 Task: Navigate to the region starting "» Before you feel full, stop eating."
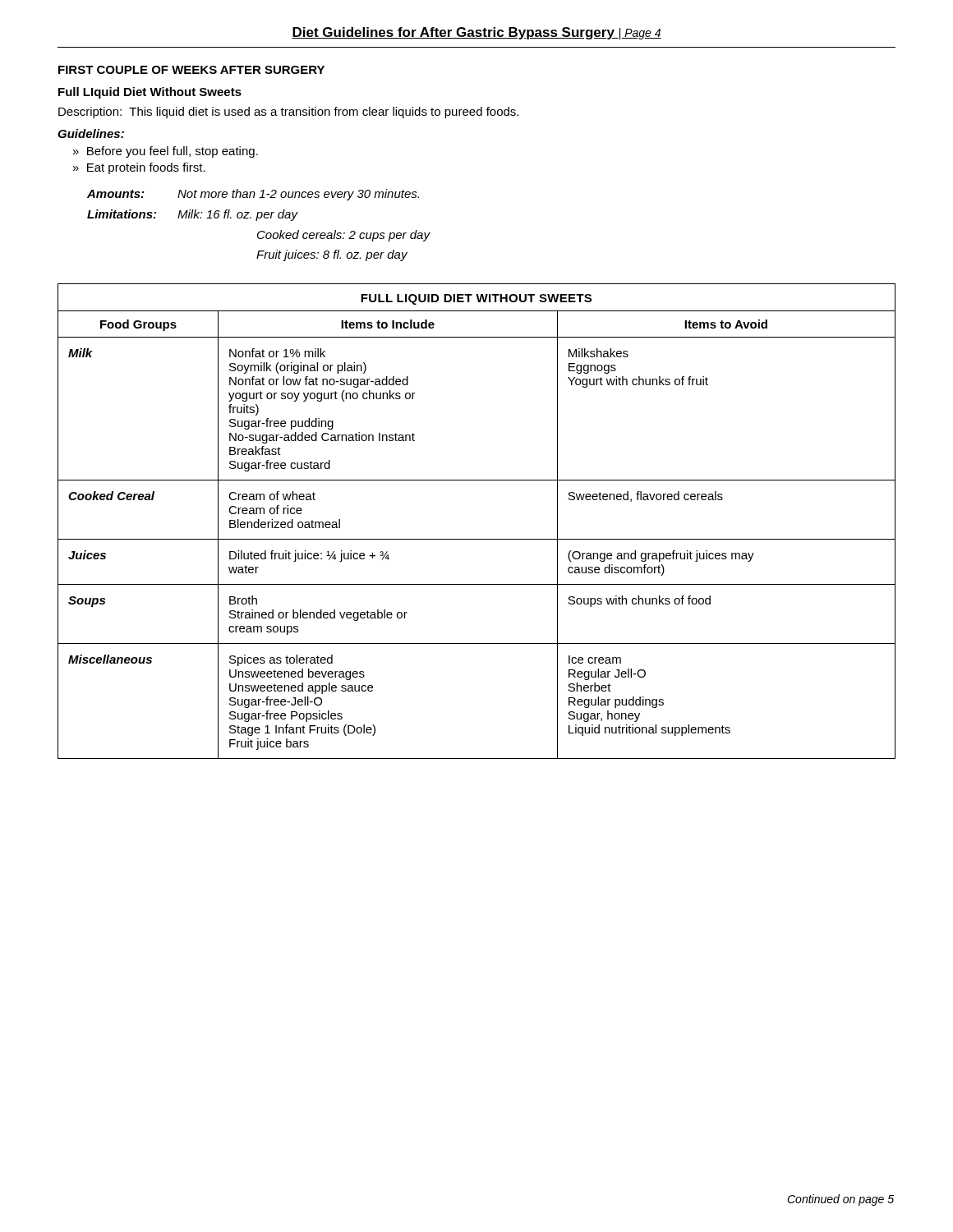165,151
